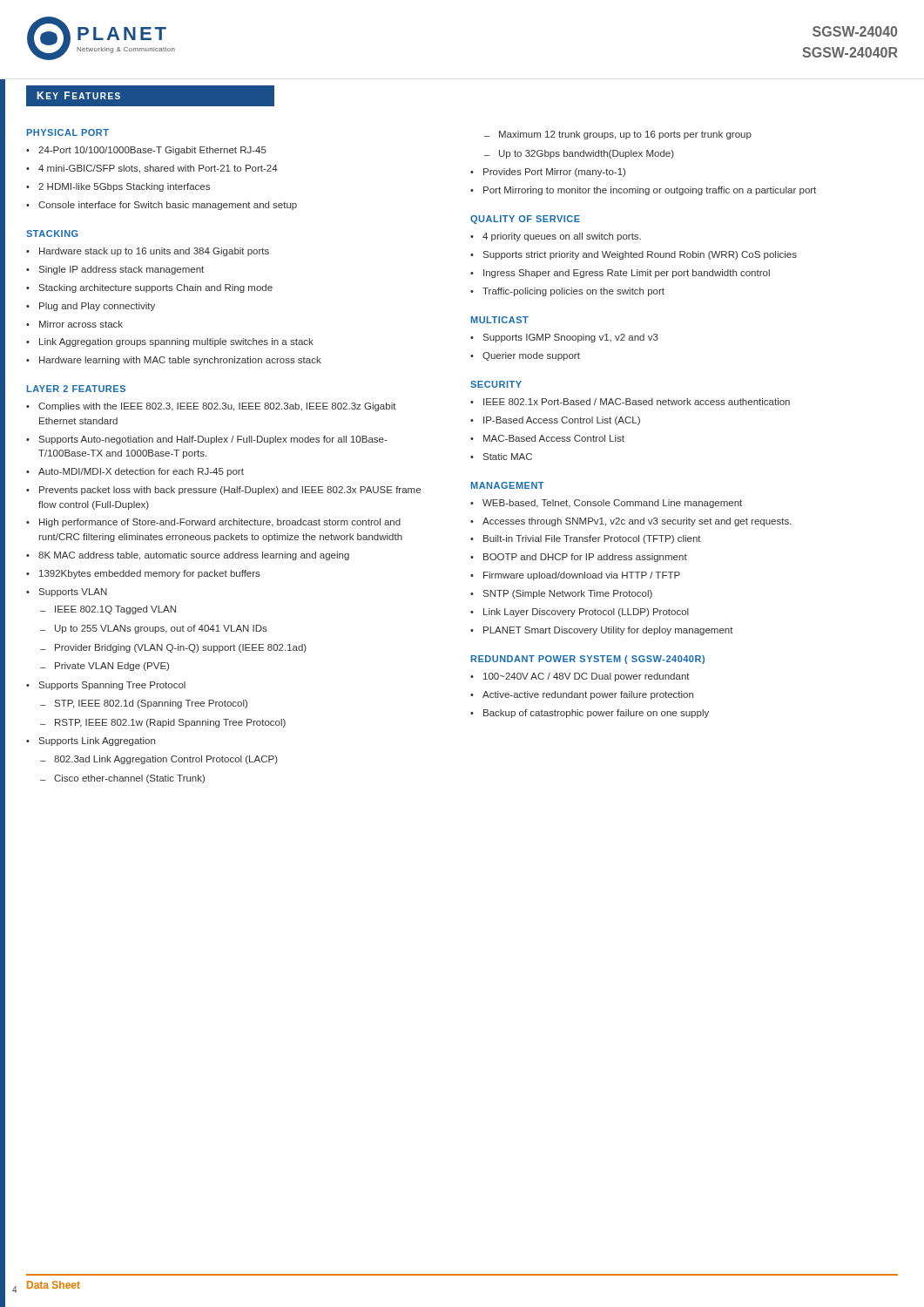
Task: Locate the list item containing "•Single IP address stack management"
Action: click(115, 270)
